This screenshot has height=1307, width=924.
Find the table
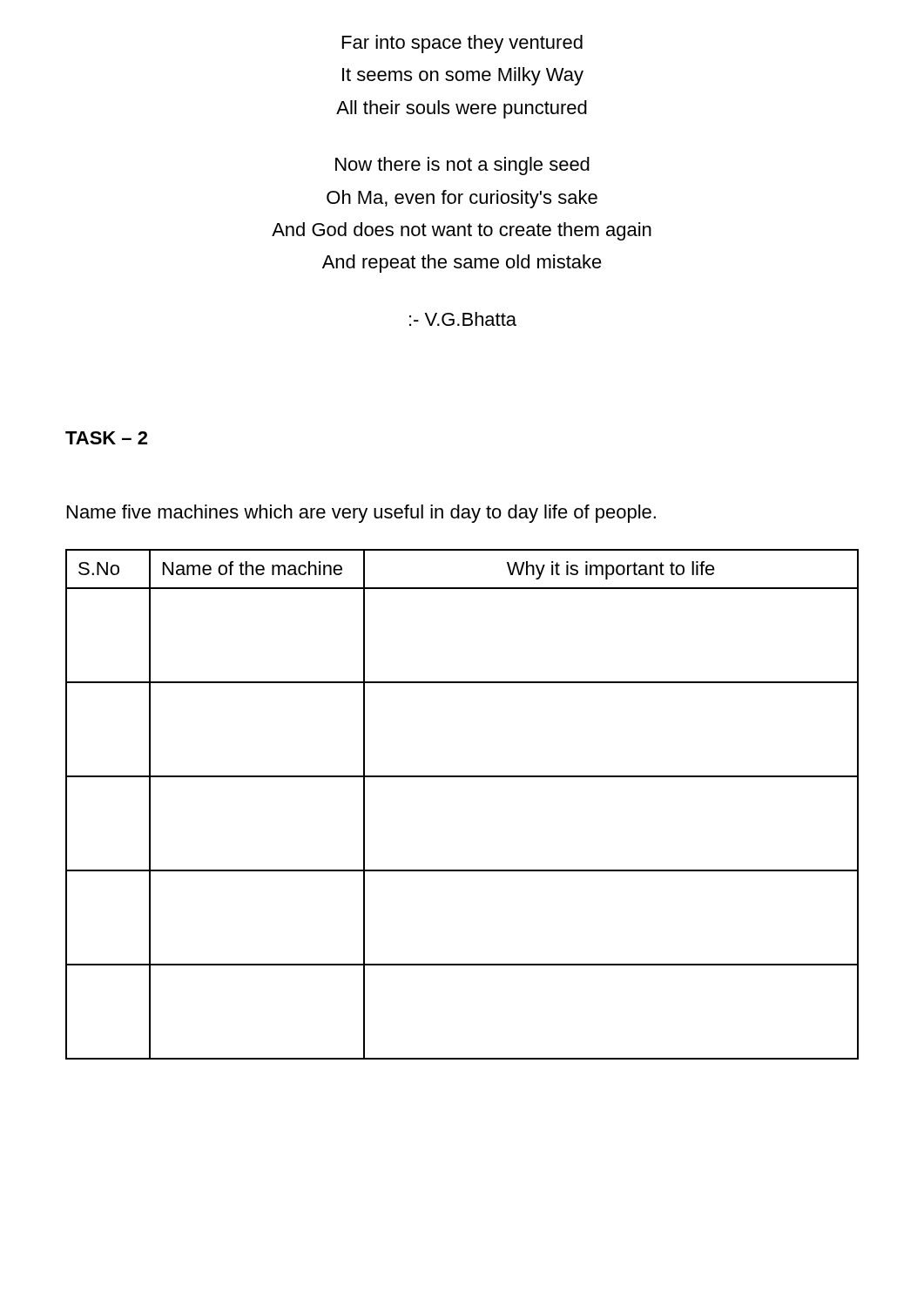(x=462, y=804)
